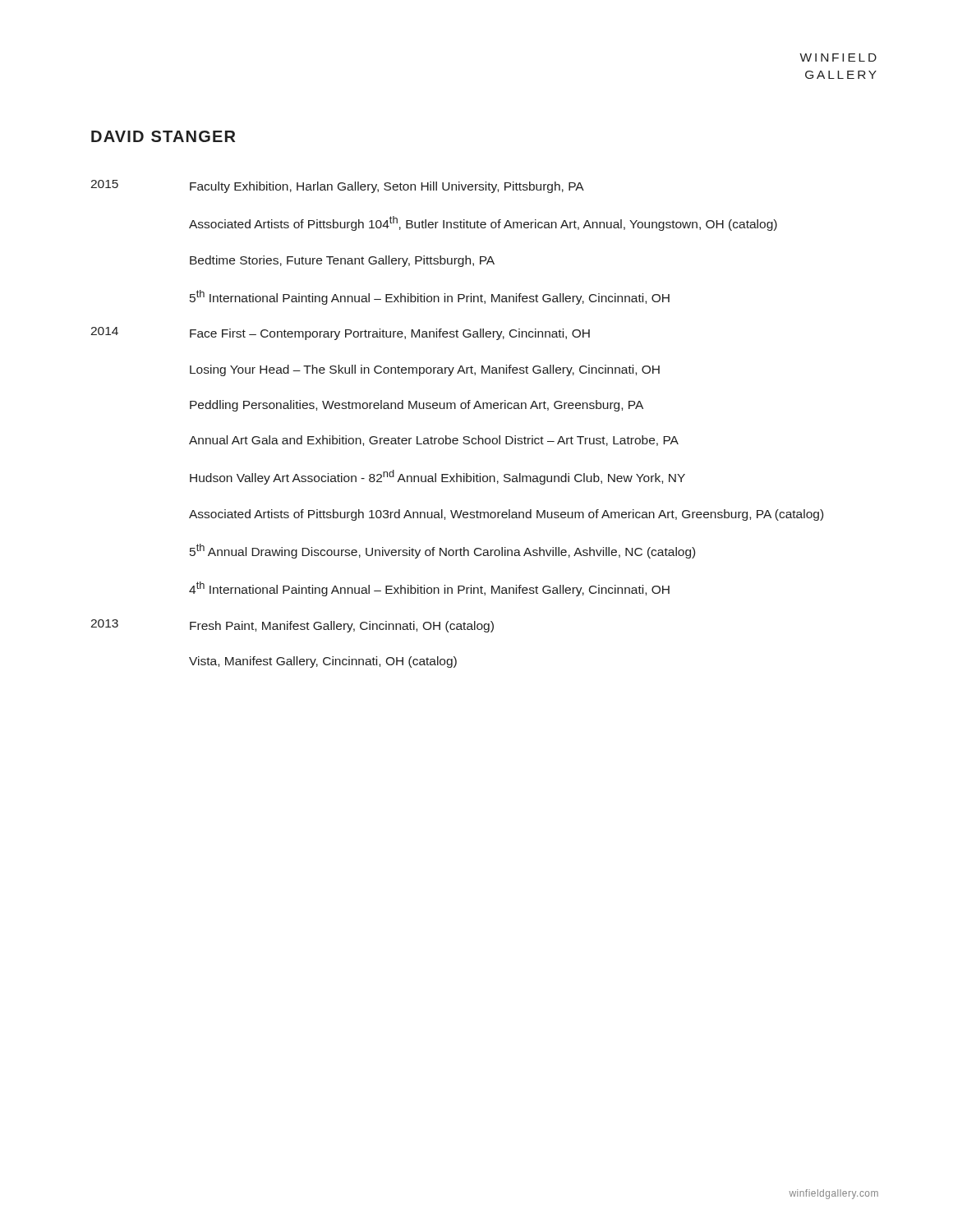953x1232 pixels.
Task: Find the block on this page that starts "Annual Art Gala and Exhibition, Greater Latrobe"
Action: pyautogui.click(x=434, y=440)
